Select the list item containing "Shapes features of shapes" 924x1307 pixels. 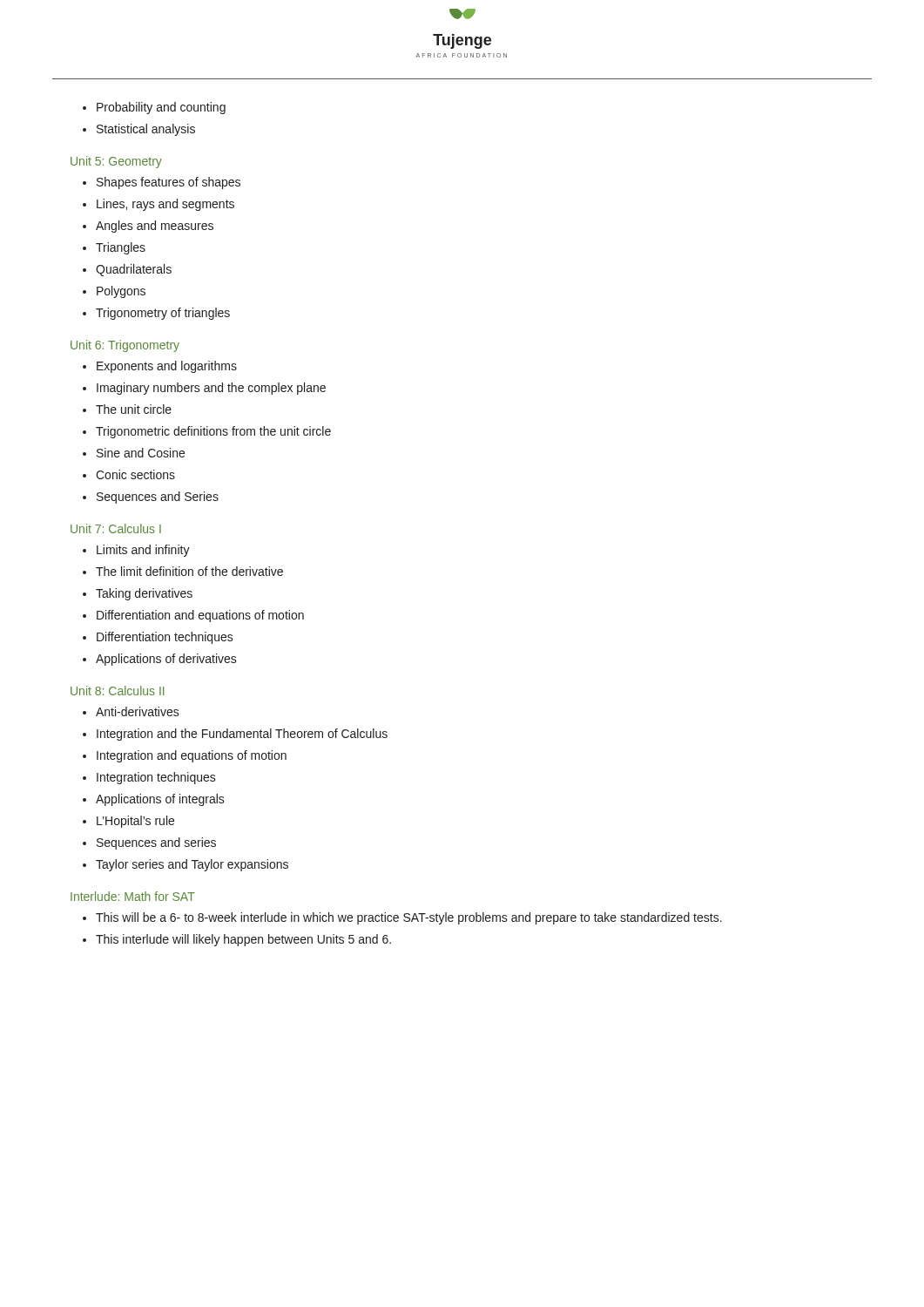pos(168,182)
